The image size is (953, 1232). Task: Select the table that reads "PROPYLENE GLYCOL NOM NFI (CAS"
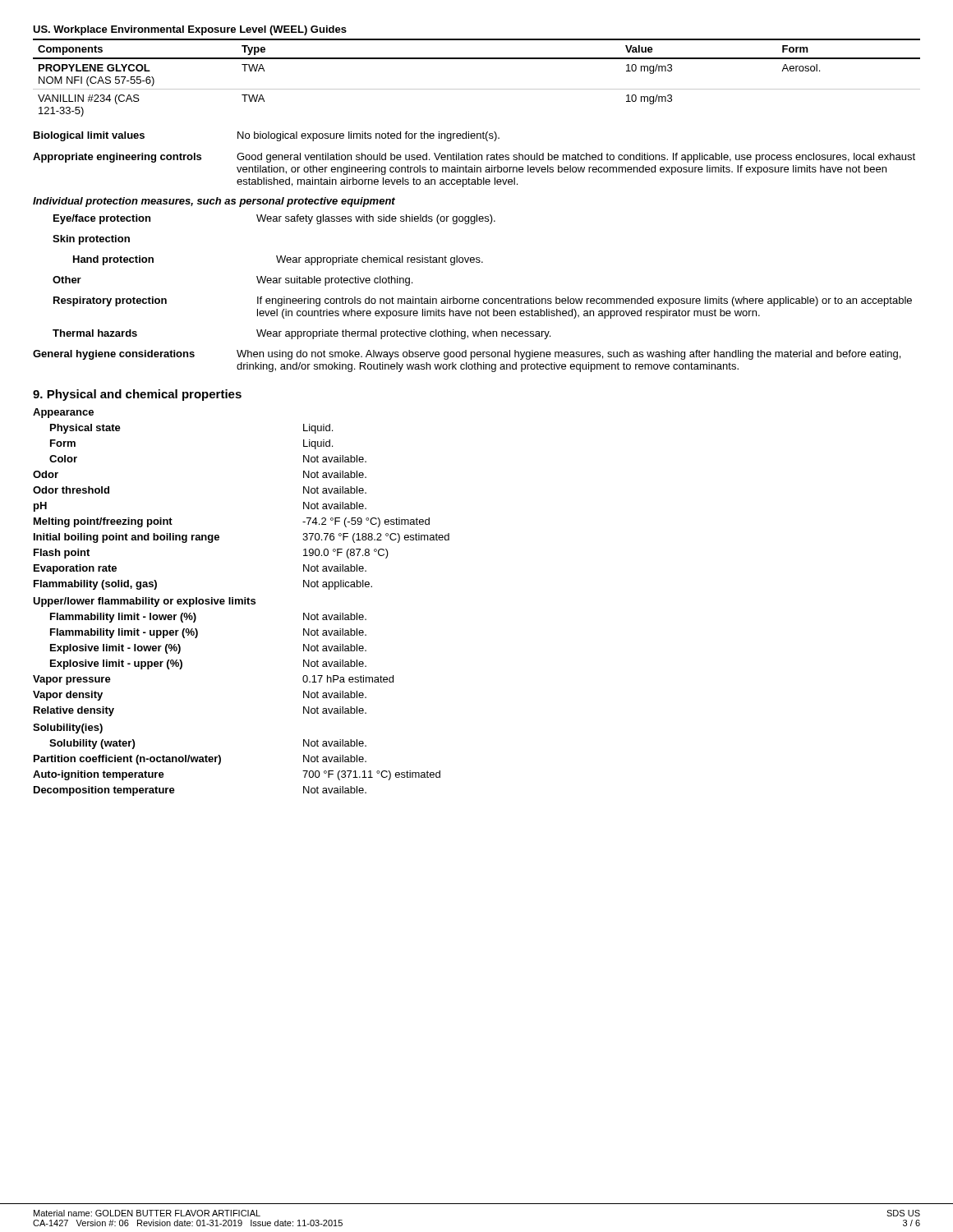point(476,79)
